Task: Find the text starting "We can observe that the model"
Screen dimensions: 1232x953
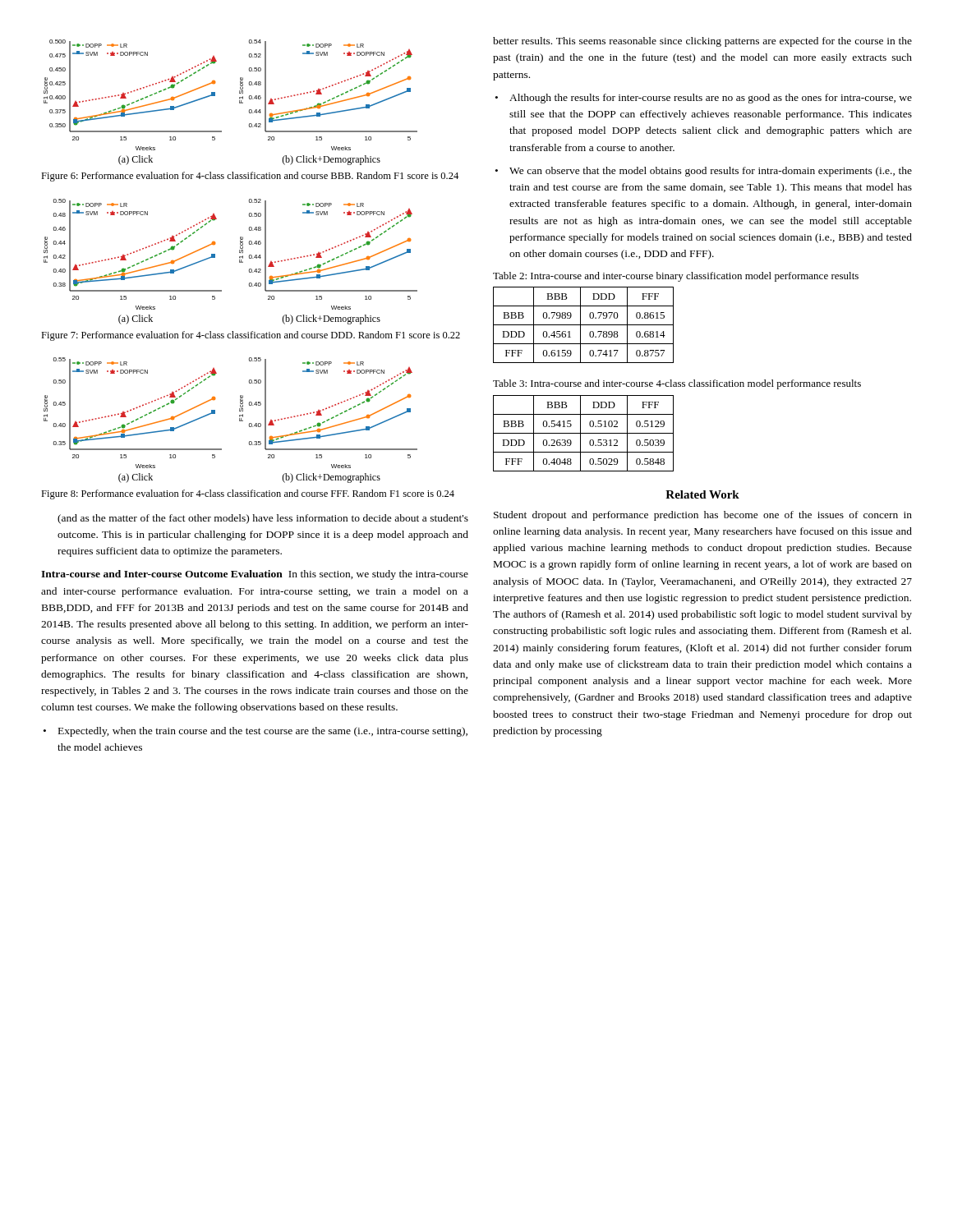Action: click(x=711, y=212)
